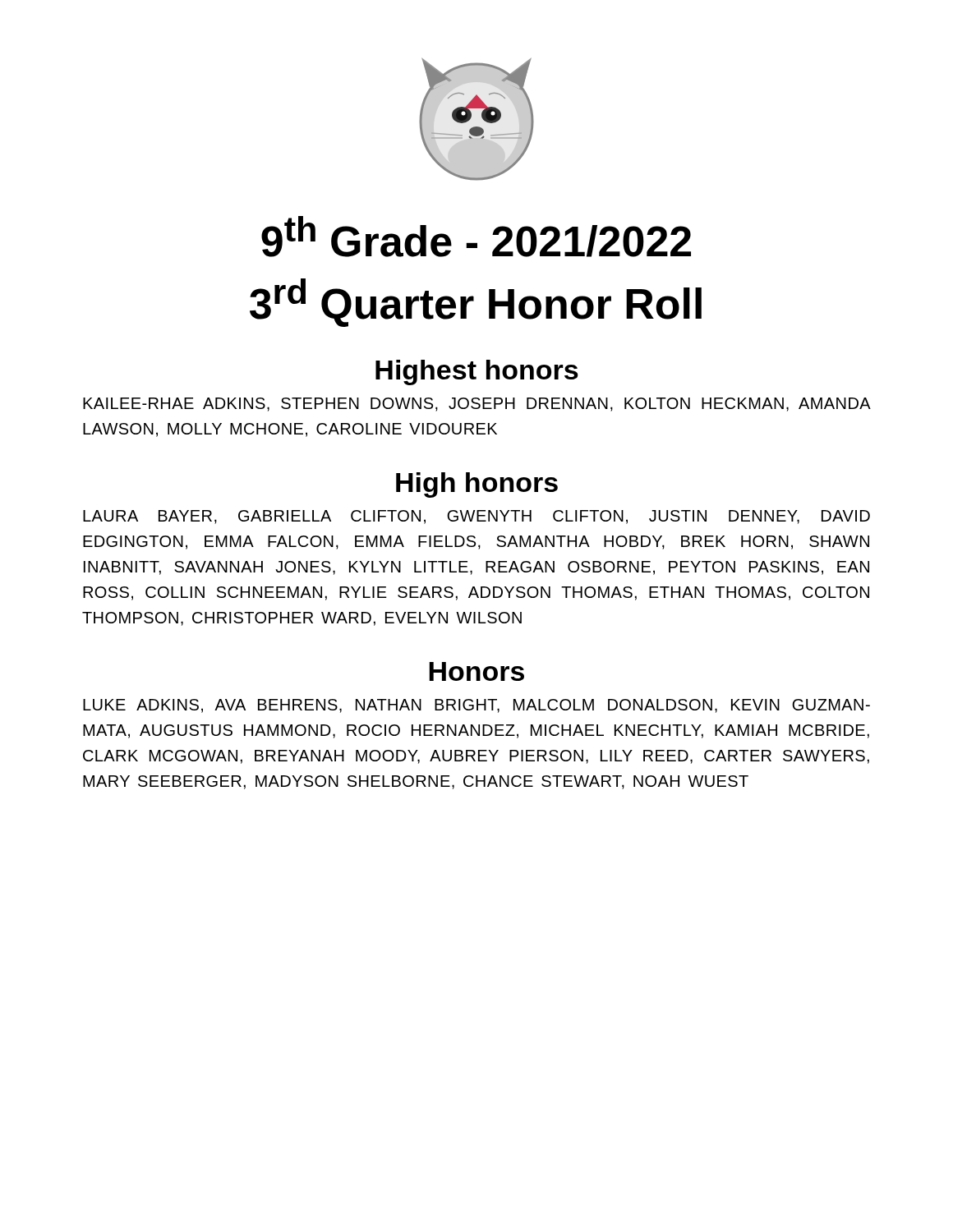Point to the passage starting "LUKE ADKINS, AVA"
Viewport: 953px width, 1232px height.
[x=476, y=743]
